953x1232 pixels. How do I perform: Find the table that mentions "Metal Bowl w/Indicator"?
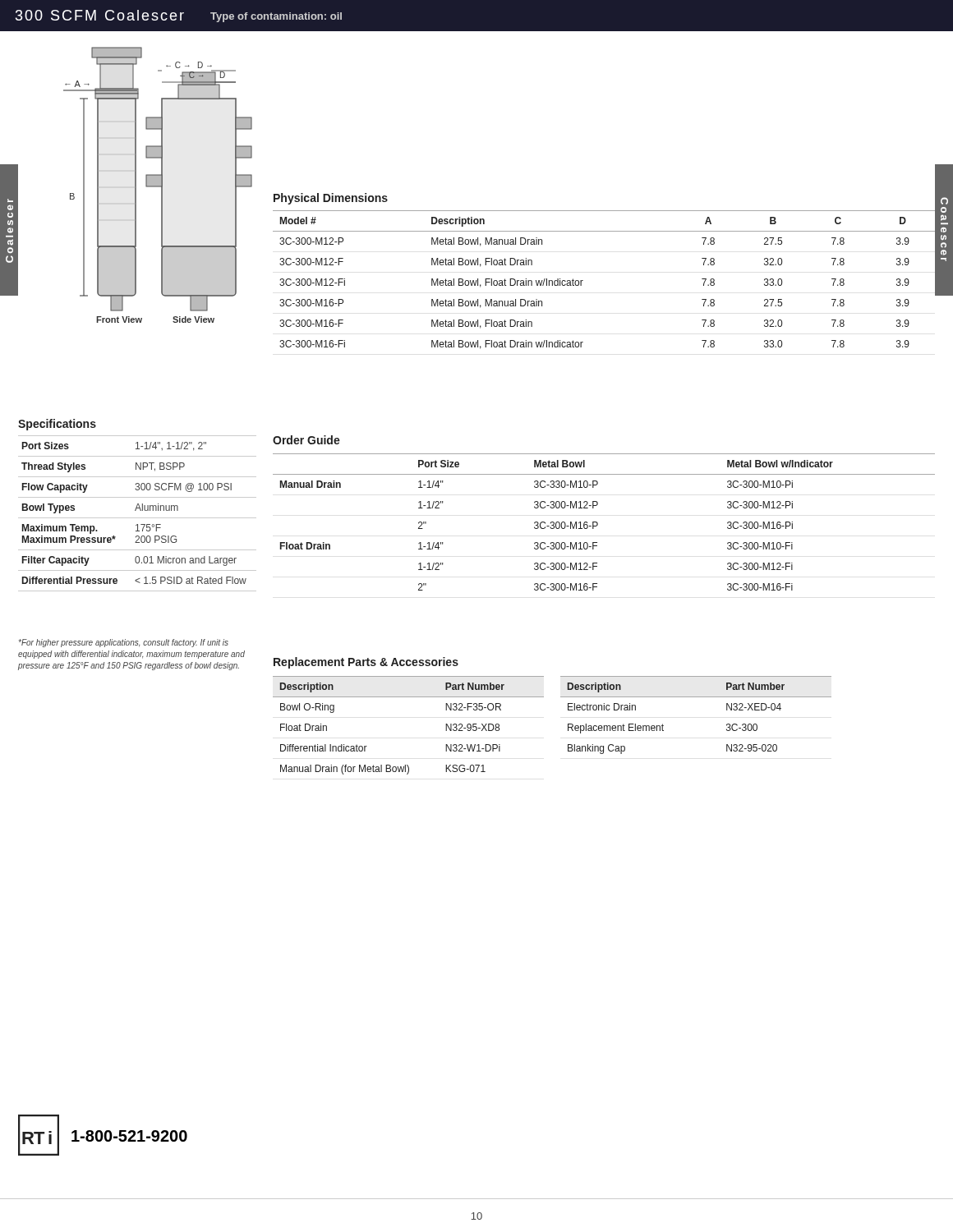point(604,526)
